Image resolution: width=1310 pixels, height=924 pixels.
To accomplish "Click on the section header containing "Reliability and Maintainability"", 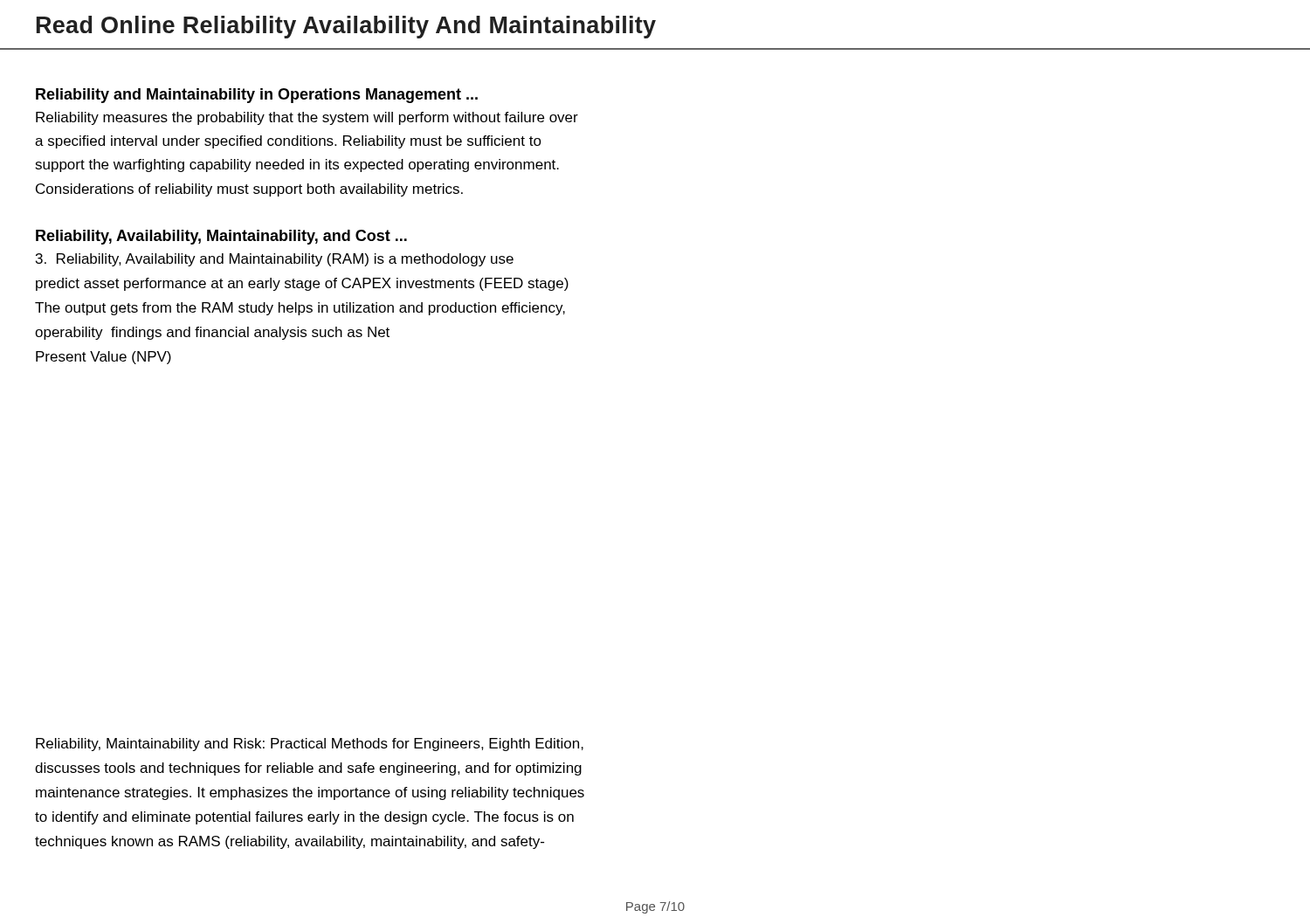I will [257, 94].
